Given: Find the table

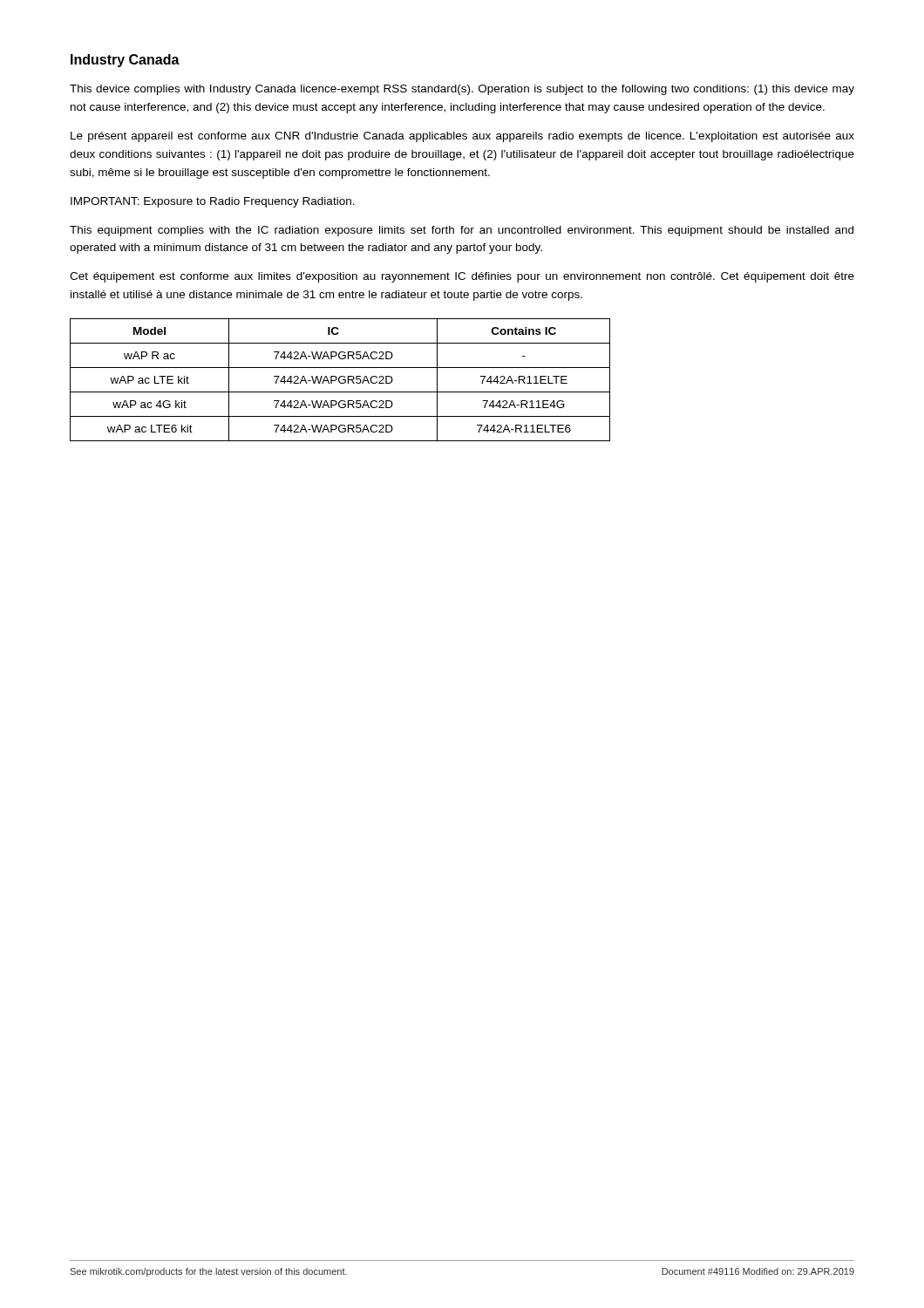Looking at the screenshot, I should click(462, 380).
